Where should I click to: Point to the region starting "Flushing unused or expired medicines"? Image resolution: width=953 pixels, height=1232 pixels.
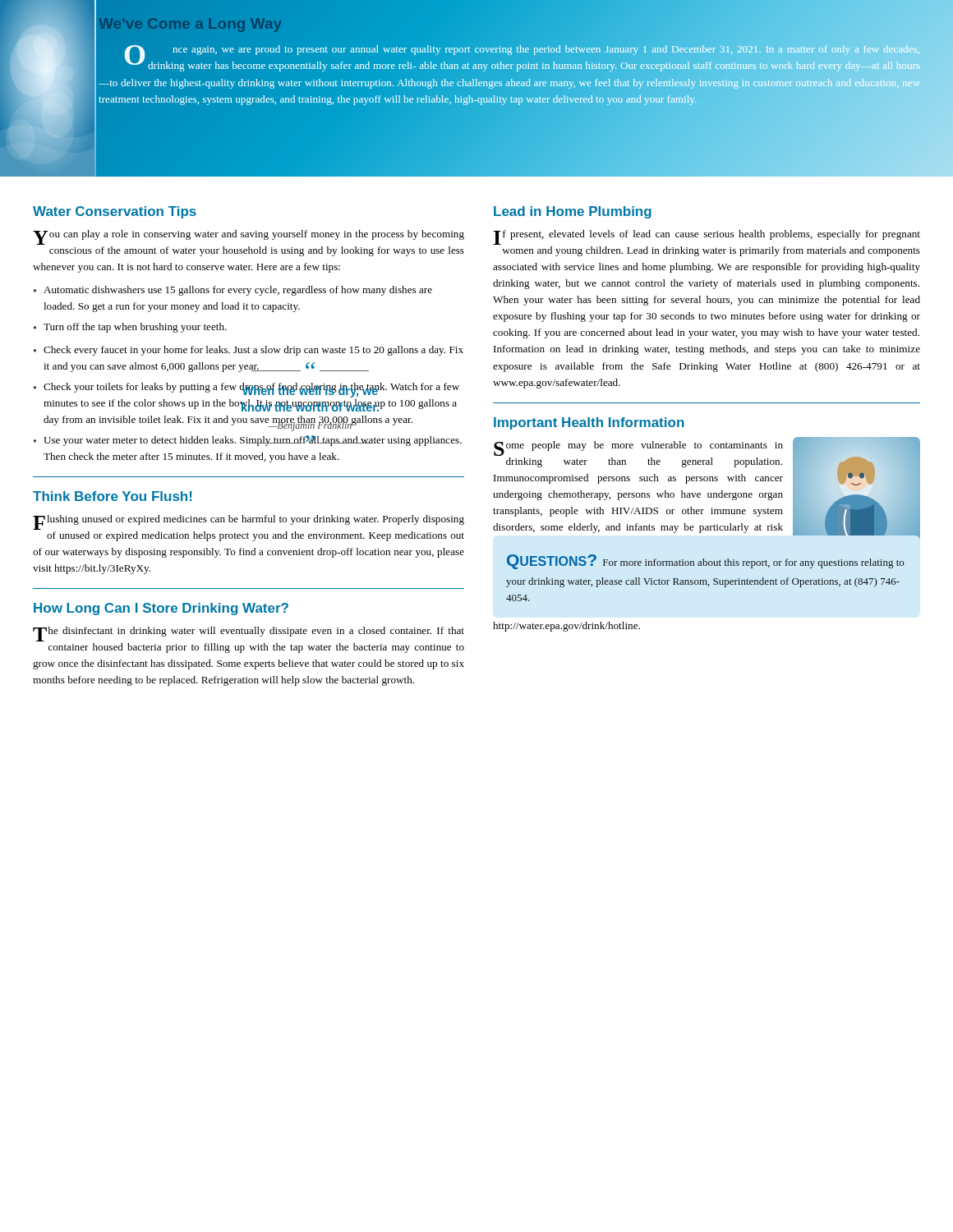point(249,543)
